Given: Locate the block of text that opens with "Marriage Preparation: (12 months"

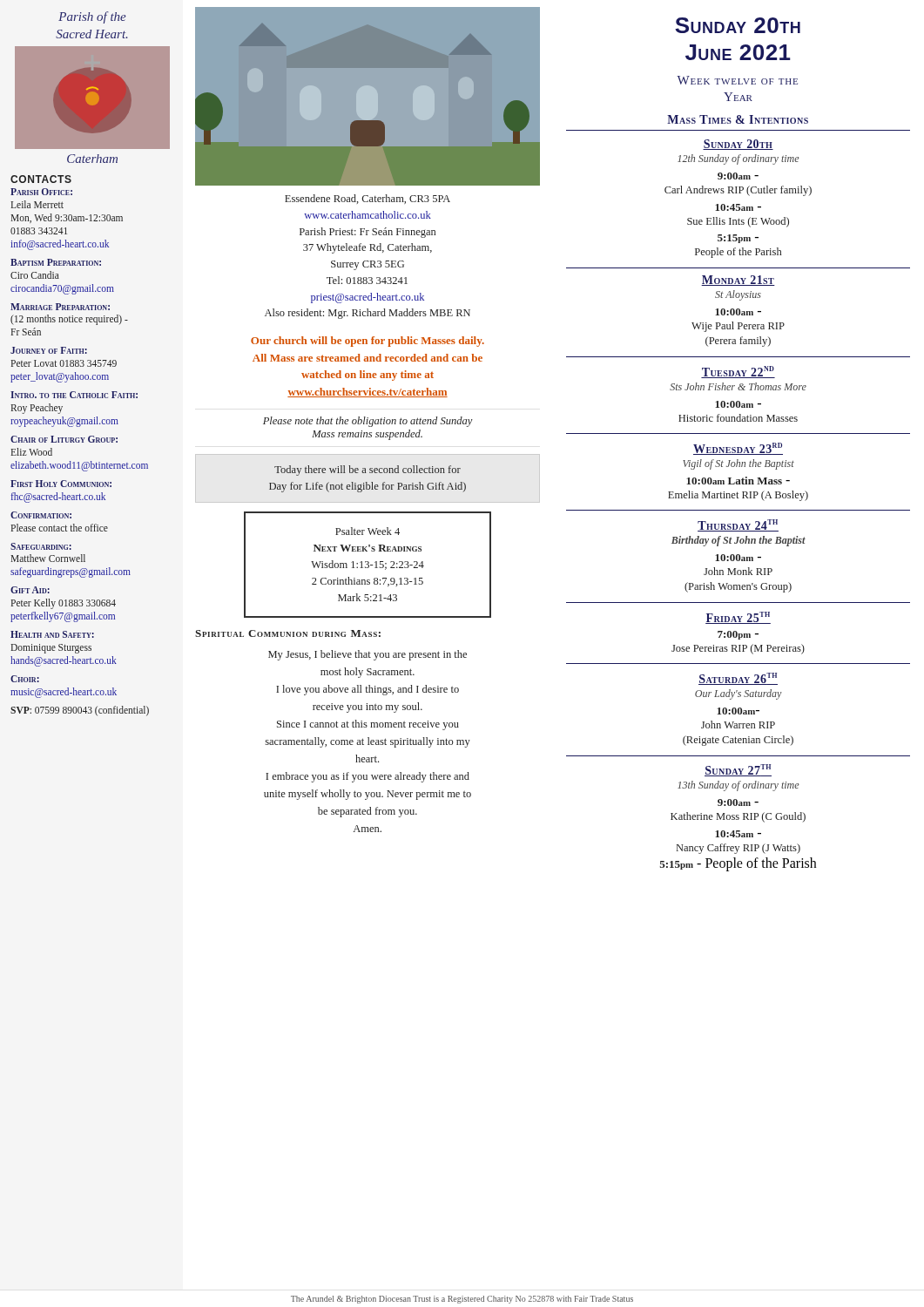Looking at the screenshot, I should (69, 319).
